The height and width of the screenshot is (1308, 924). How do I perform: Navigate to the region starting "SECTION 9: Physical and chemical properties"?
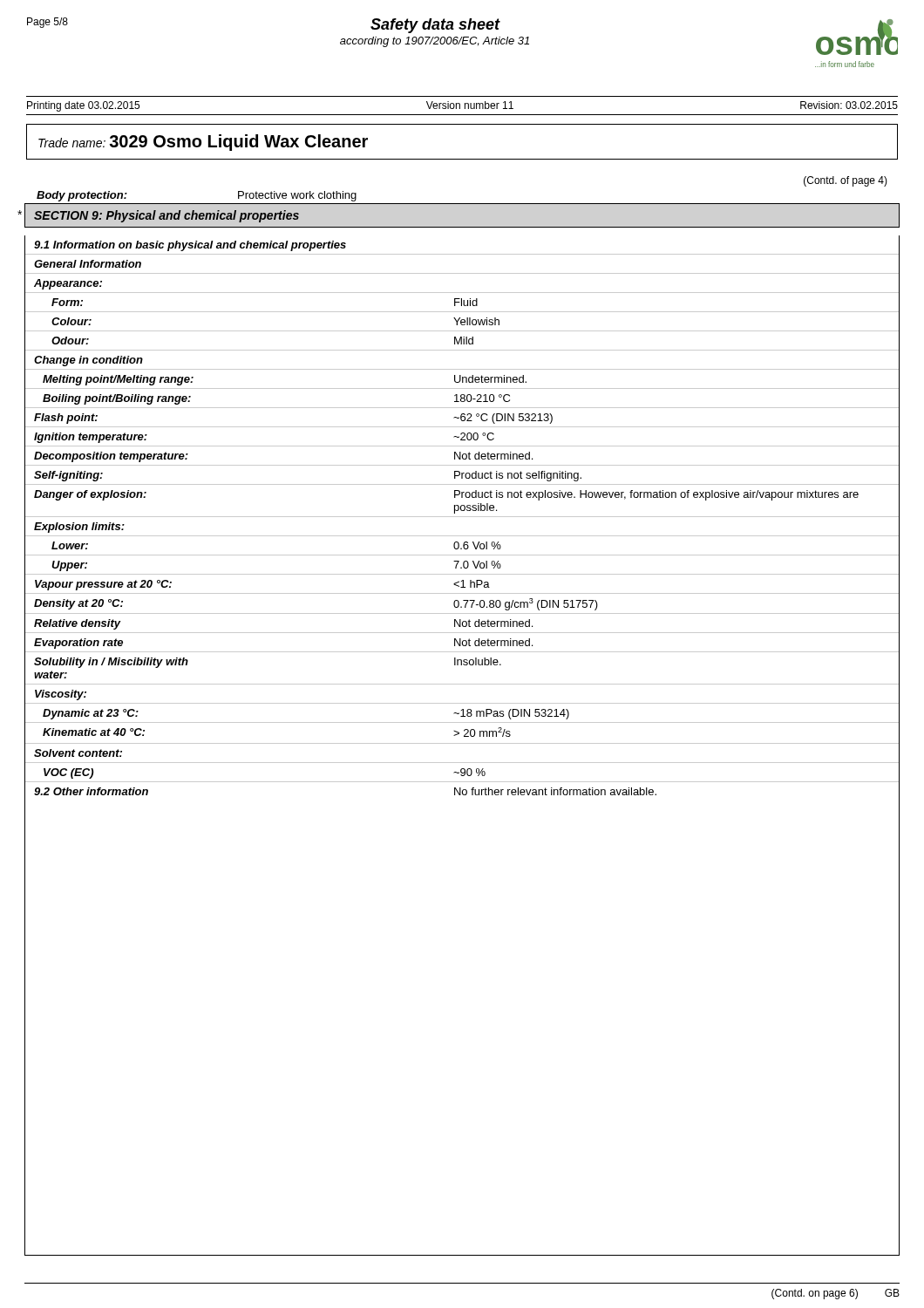tap(167, 215)
